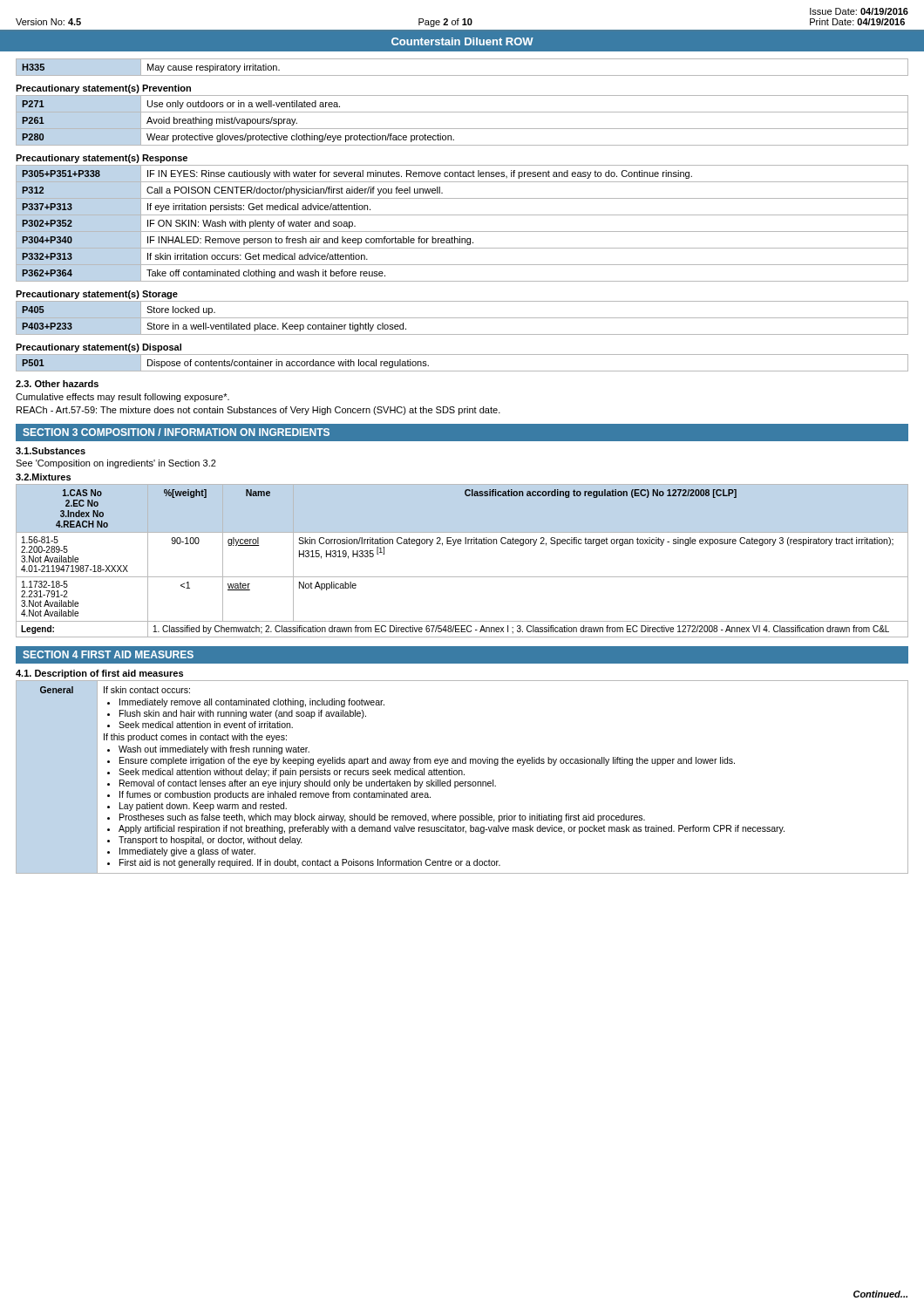Screen dimensions: 1308x924
Task: Navigate to the text block starting "Cumulative effects may result following exposure*."
Action: coord(123,397)
